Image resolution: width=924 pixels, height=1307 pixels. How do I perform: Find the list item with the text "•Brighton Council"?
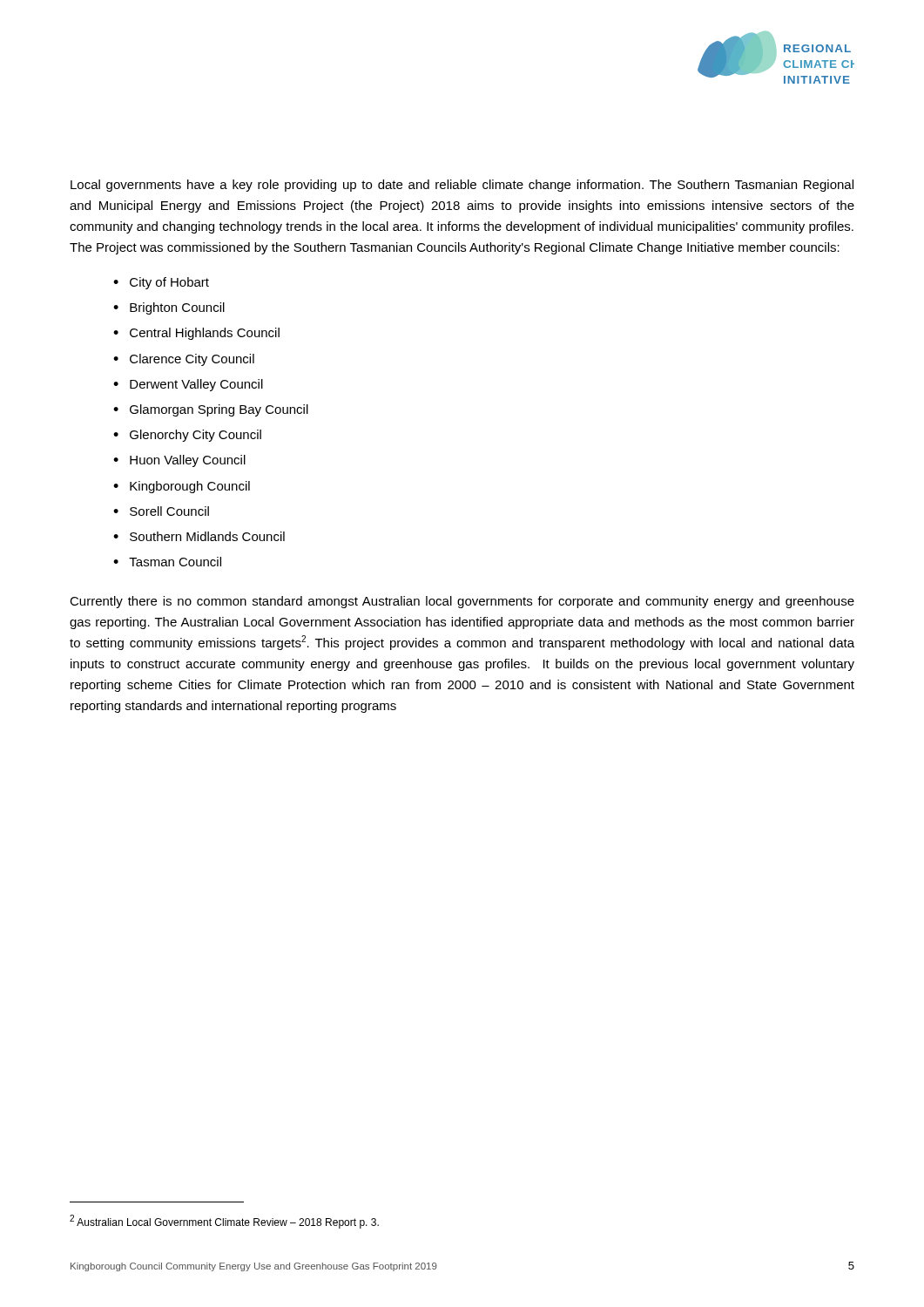click(169, 308)
